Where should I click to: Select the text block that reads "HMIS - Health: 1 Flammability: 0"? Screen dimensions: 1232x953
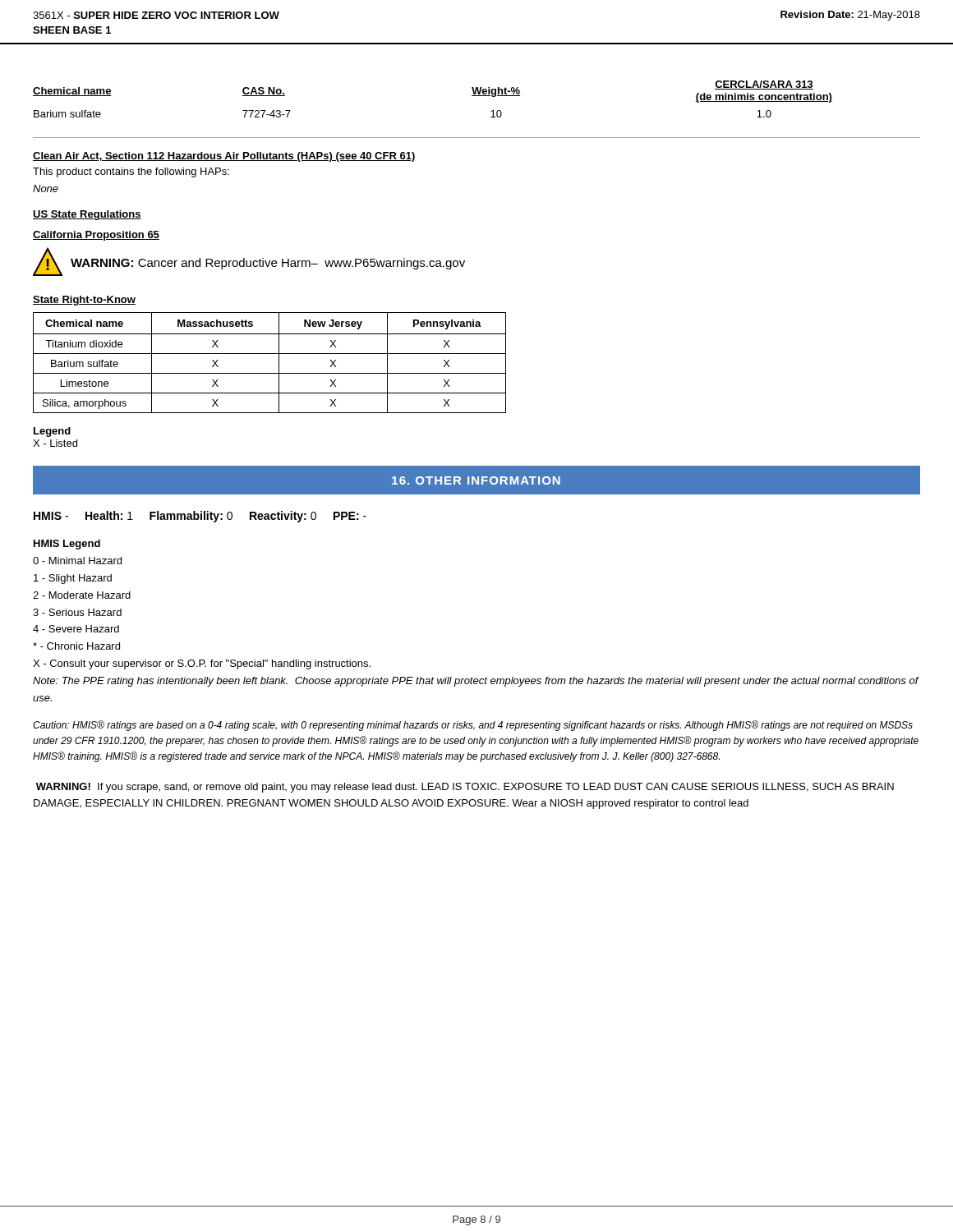click(200, 516)
